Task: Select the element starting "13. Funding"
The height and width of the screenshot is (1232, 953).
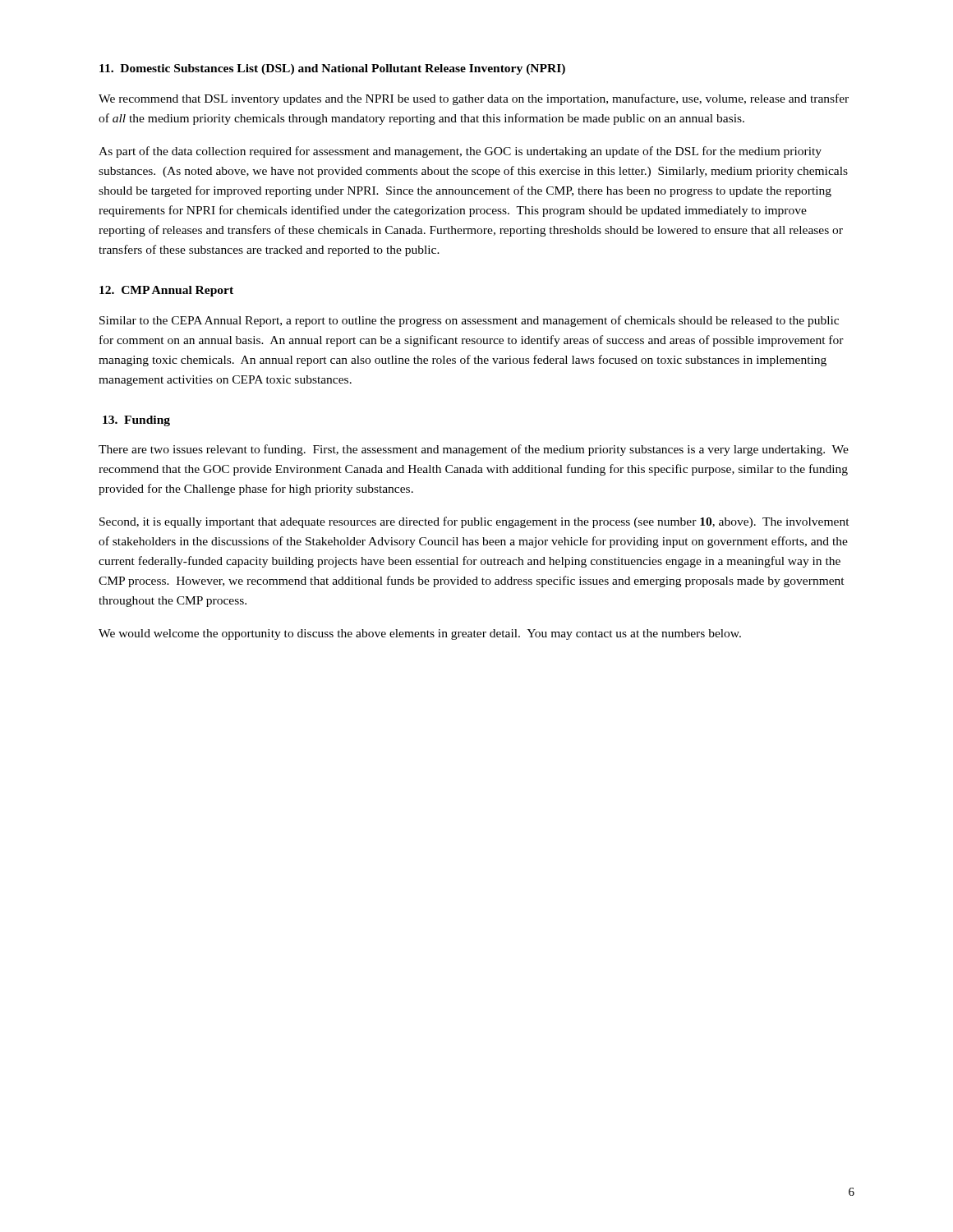Action: pos(134,419)
